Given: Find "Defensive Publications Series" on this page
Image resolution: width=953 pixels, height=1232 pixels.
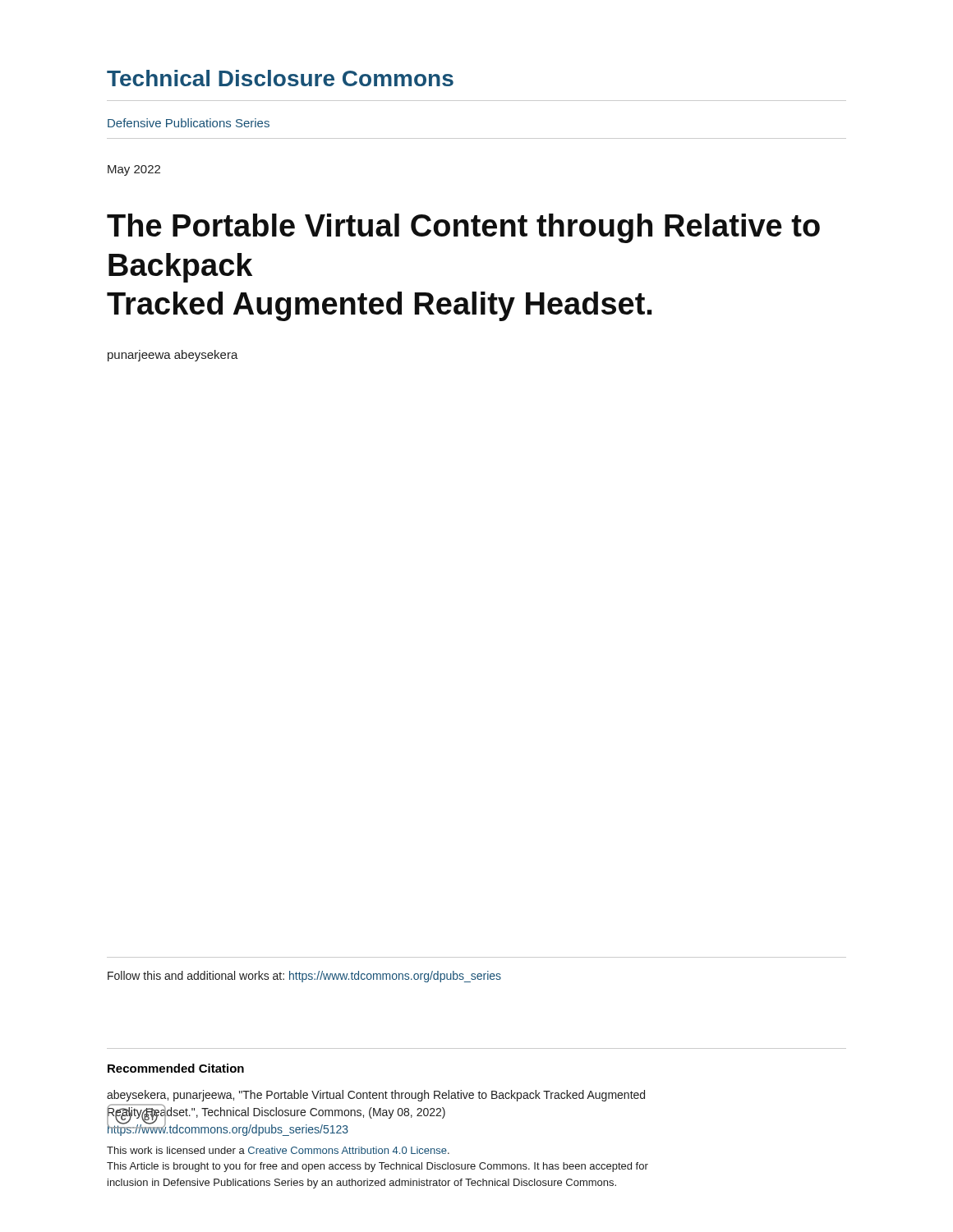Looking at the screenshot, I should pos(189,123).
